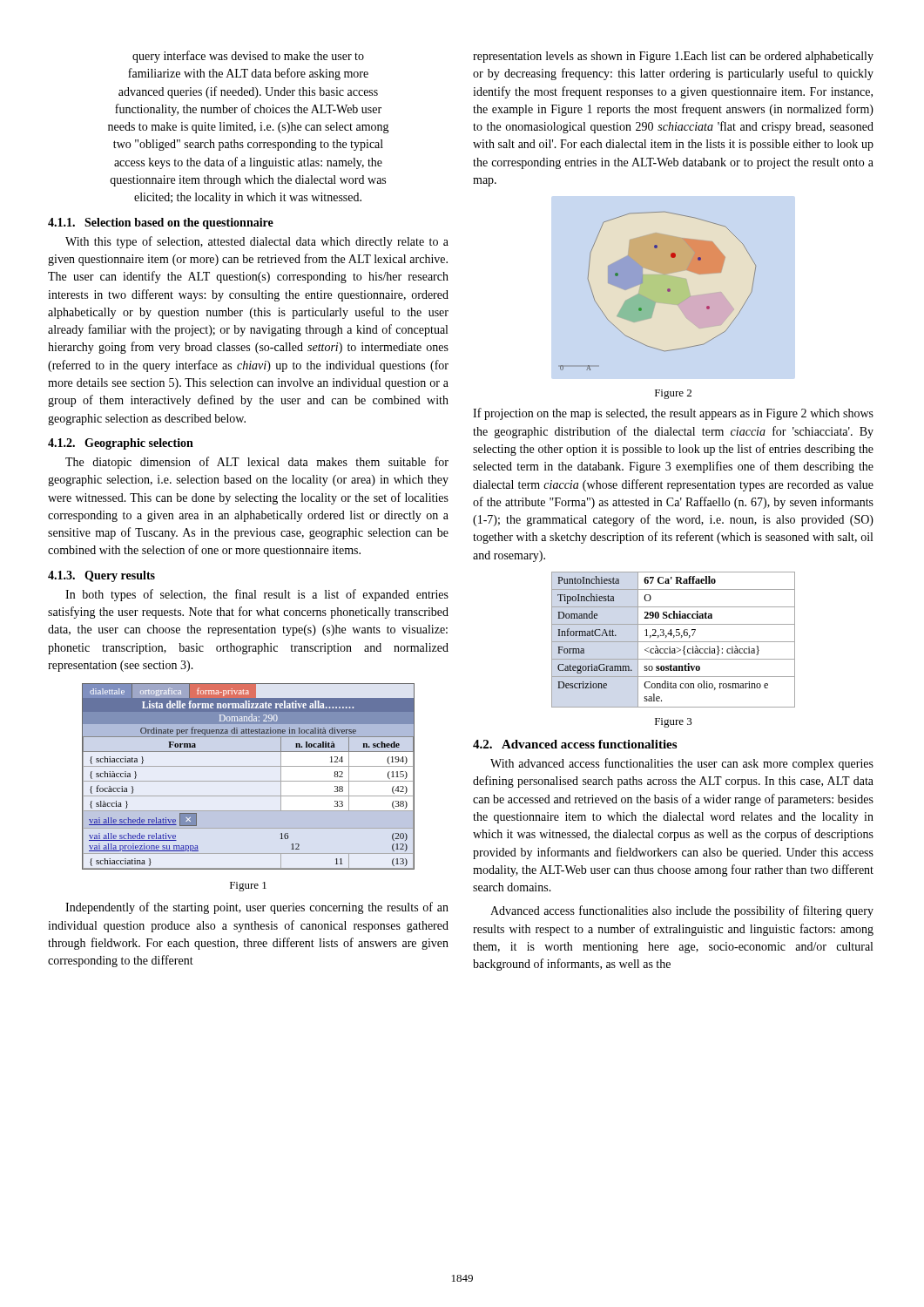The height and width of the screenshot is (1307, 924).
Task: Navigate to the block starting "With this type"
Action: pyautogui.click(x=248, y=330)
